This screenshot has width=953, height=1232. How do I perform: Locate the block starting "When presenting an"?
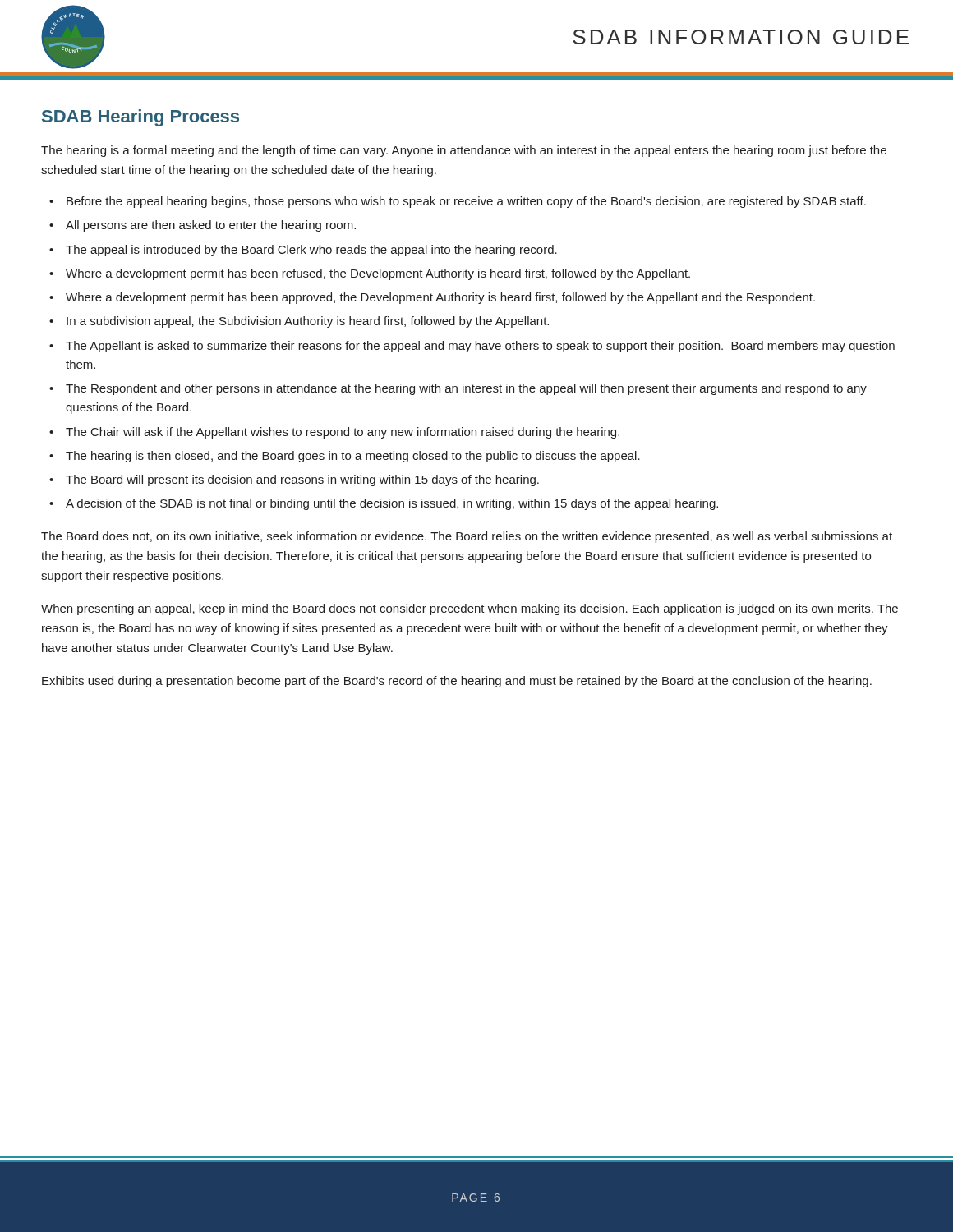[x=470, y=628]
